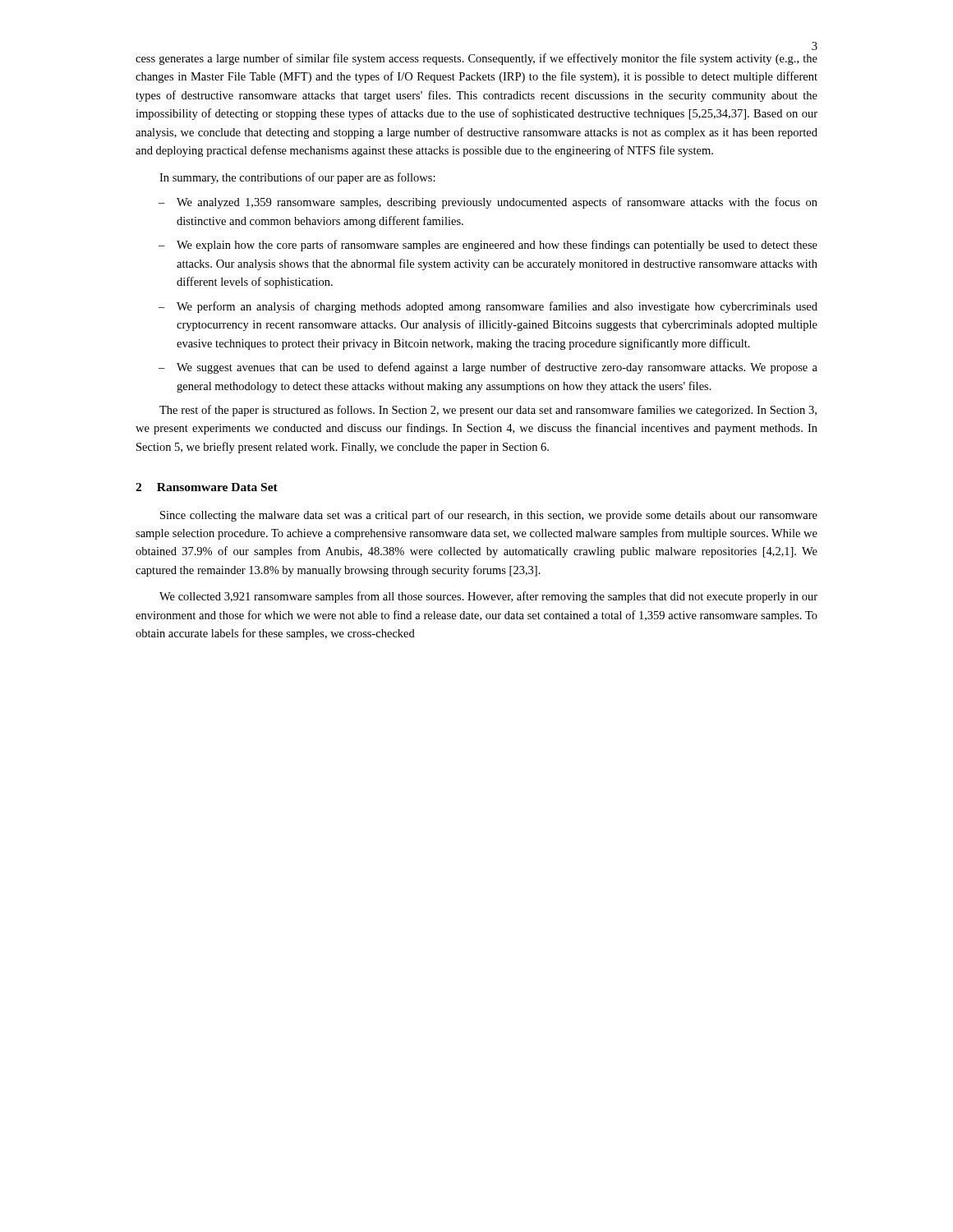Find the block starting "The rest of the"
The height and width of the screenshot is (1232, 953).
[476, 428]
